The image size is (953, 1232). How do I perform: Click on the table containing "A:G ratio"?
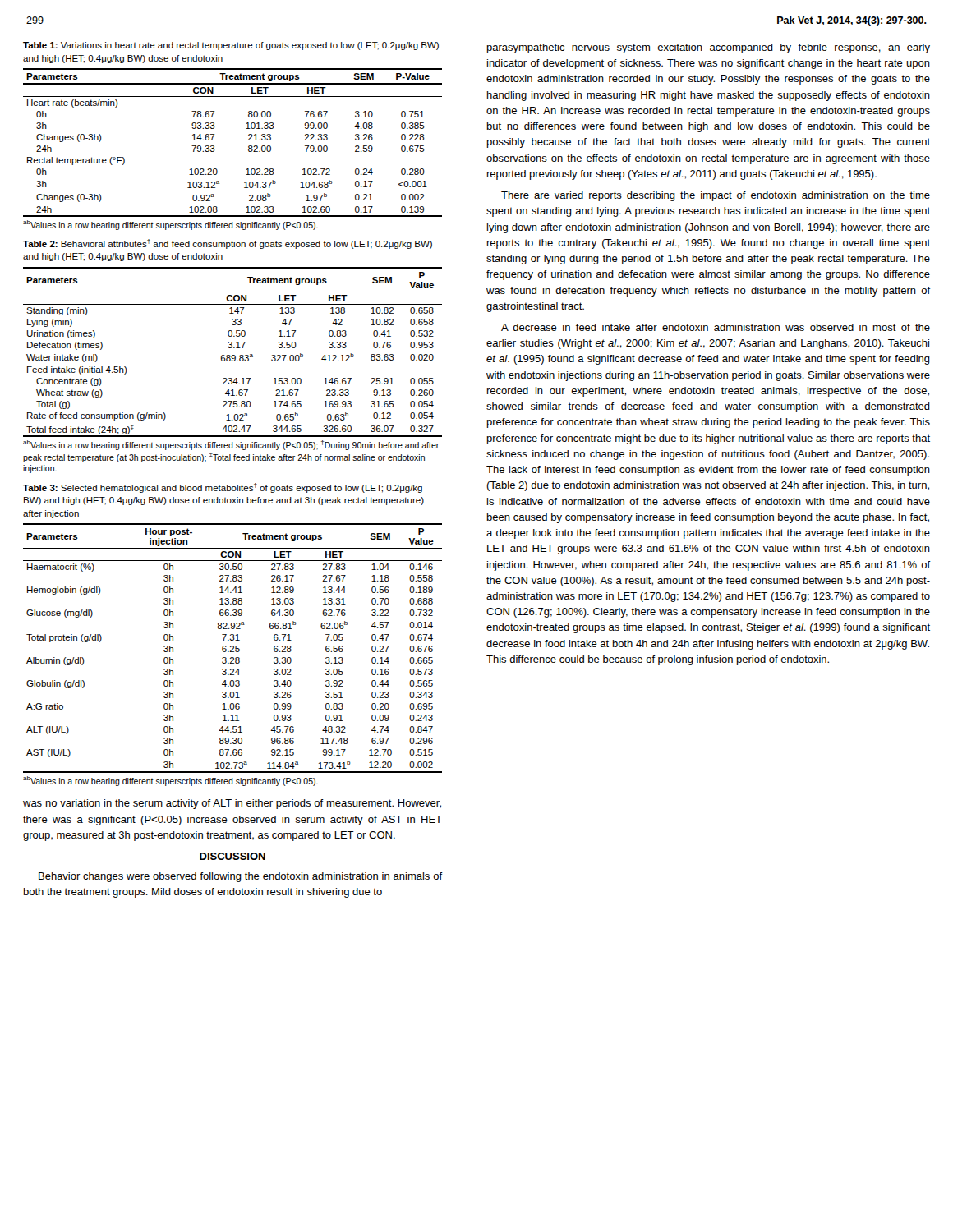pos(232,648)
